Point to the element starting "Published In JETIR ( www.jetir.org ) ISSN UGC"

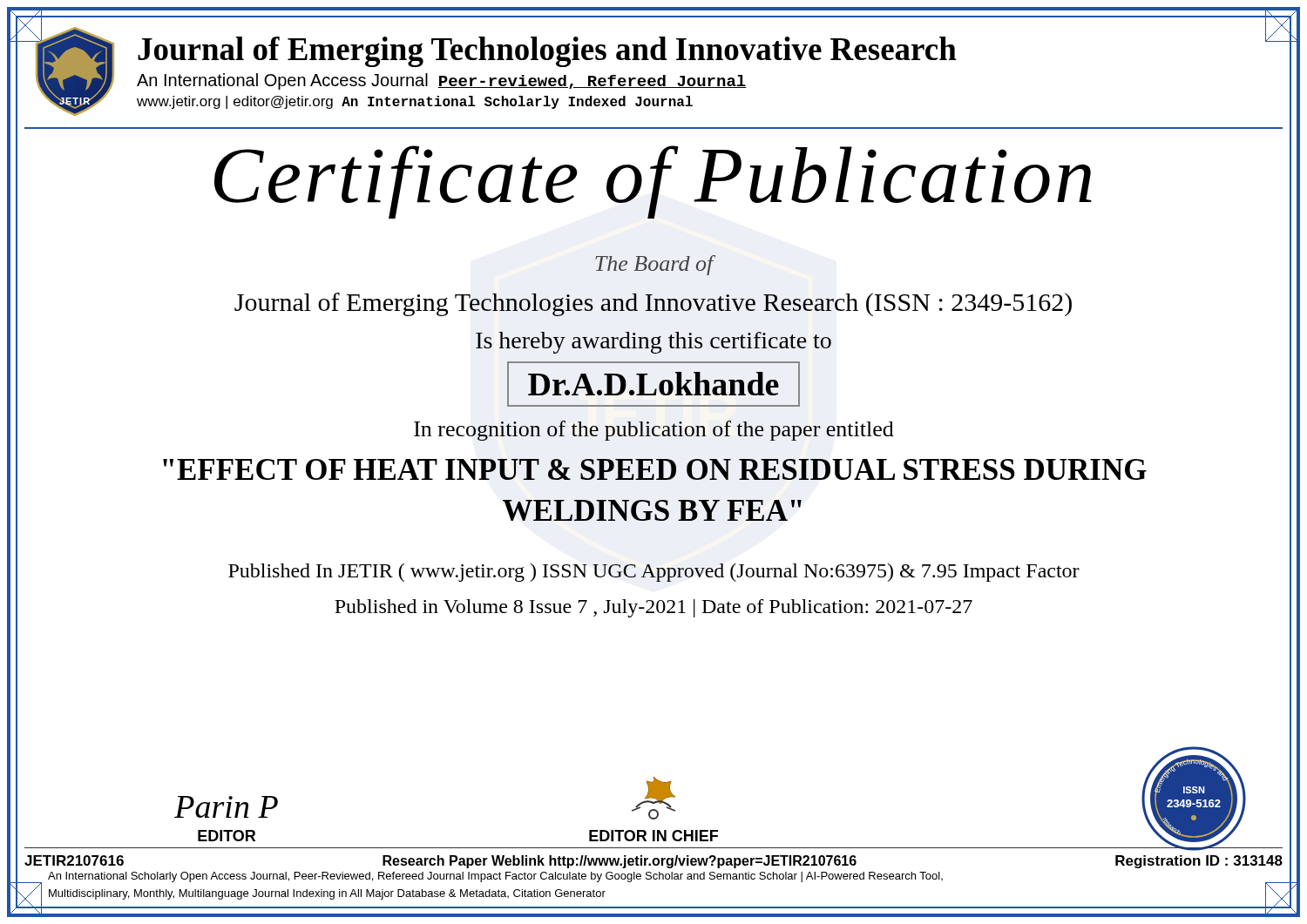653,570
